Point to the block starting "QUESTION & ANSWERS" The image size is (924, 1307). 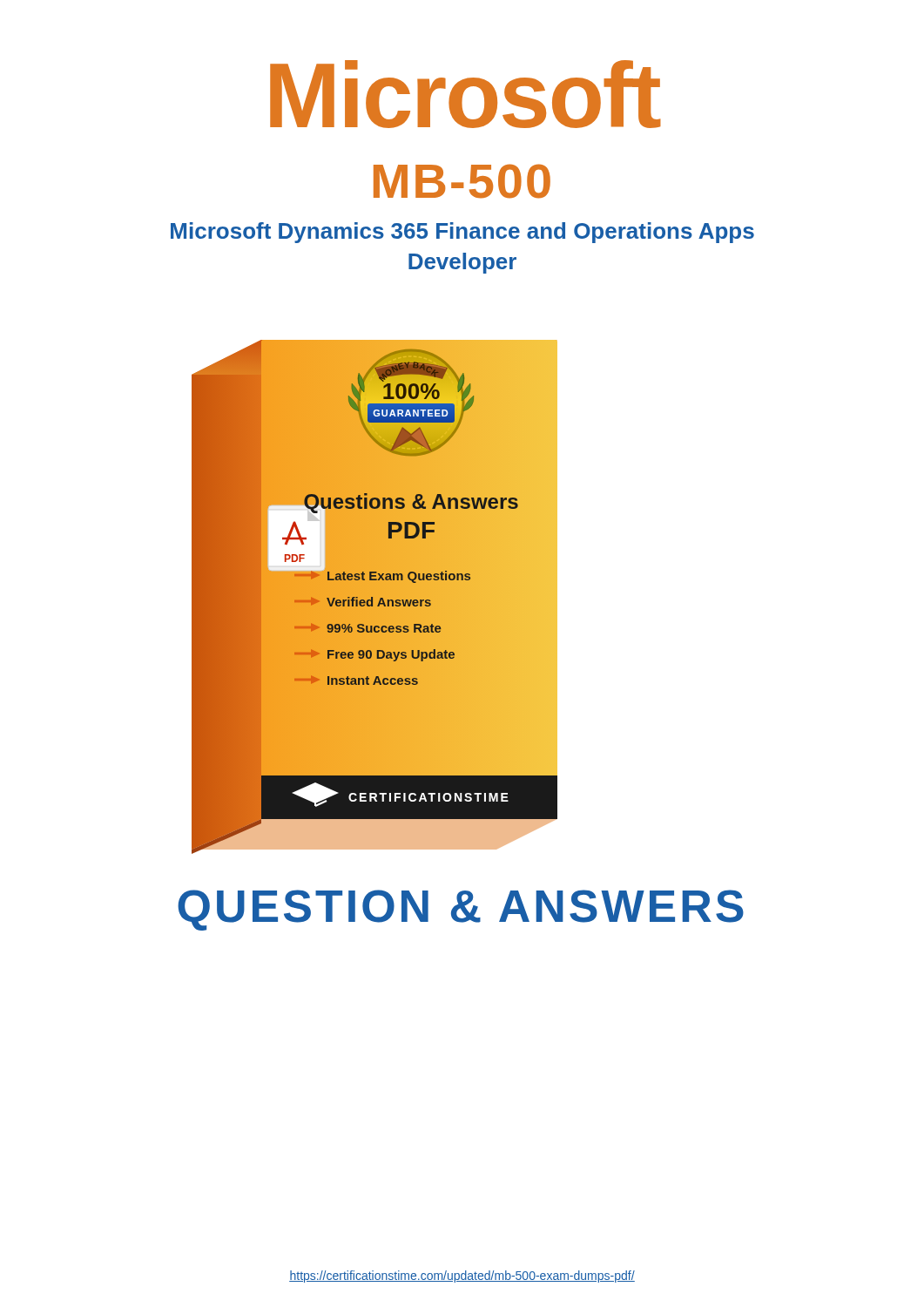(462, 906)
